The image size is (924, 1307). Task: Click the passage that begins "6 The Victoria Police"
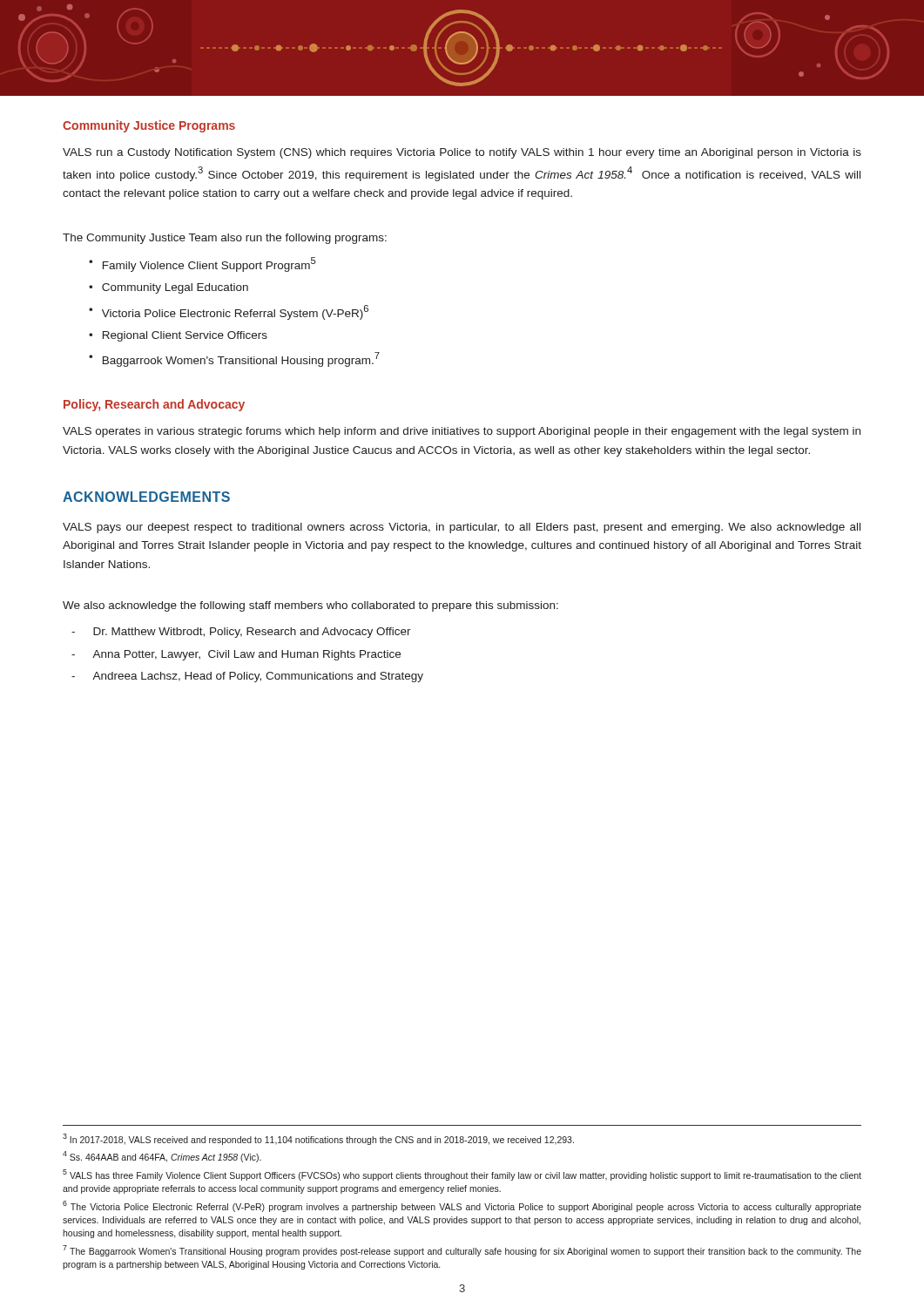462,1218
